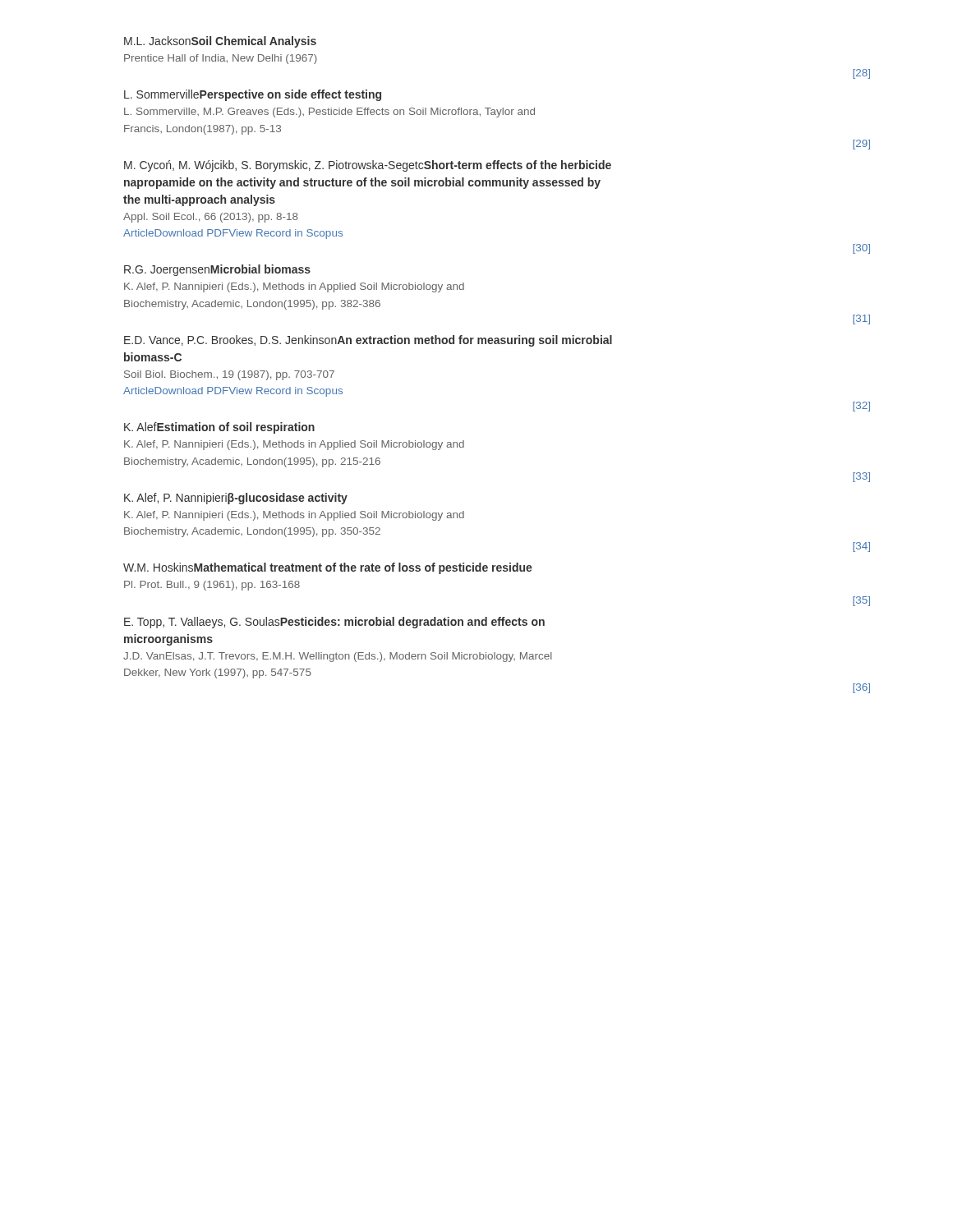Image resolution: width=953 pixels, height=1232 pixels.
Task: Navigate to the text block starting "K. Alef, P. Nannipieriβ-glucosidase activity K. Alef, P."
Action: point(460,515)
